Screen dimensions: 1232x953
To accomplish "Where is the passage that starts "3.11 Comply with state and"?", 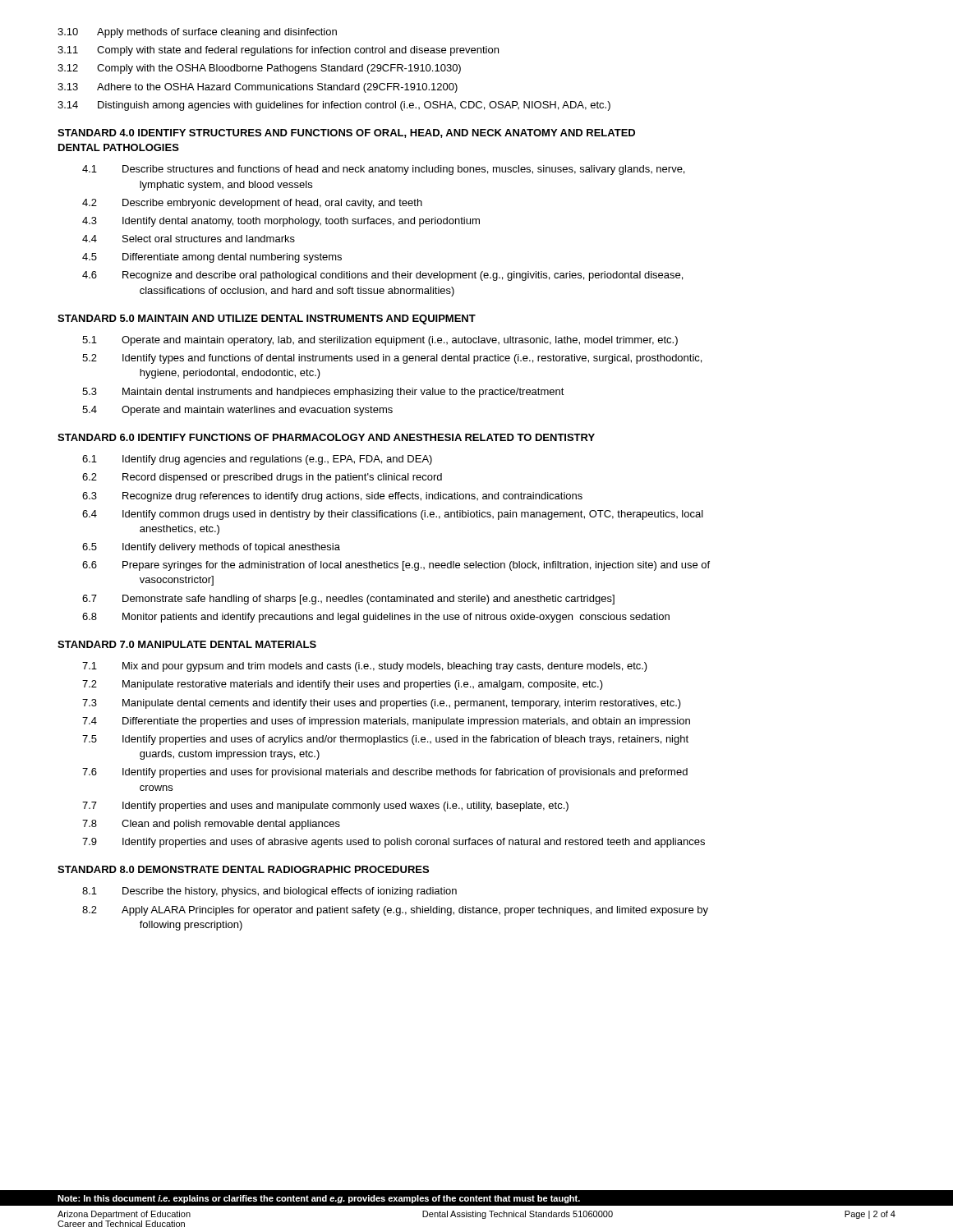I will pos(476,50).
